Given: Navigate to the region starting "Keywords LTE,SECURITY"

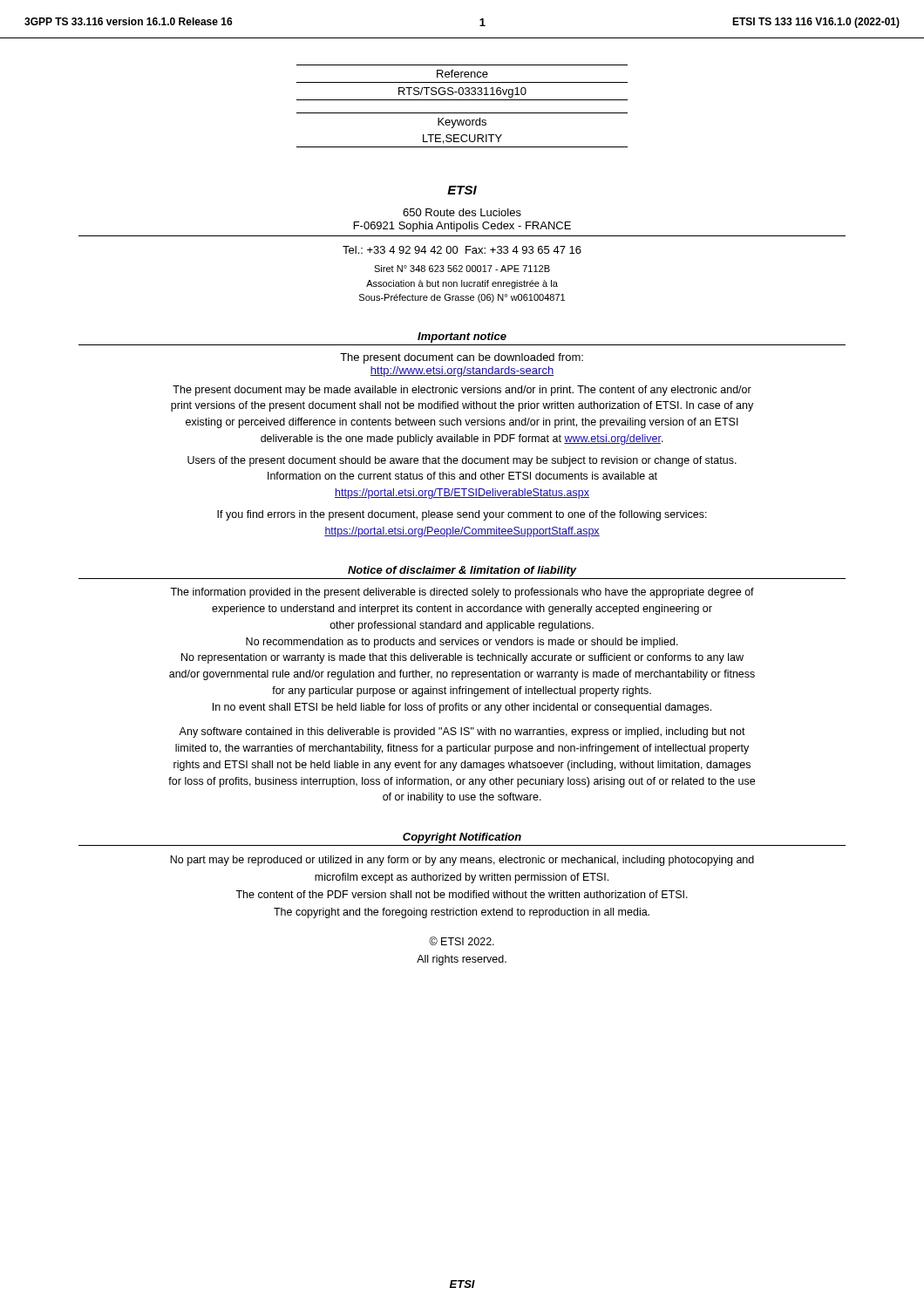Looking at the screenshot, I should point(462,130).
